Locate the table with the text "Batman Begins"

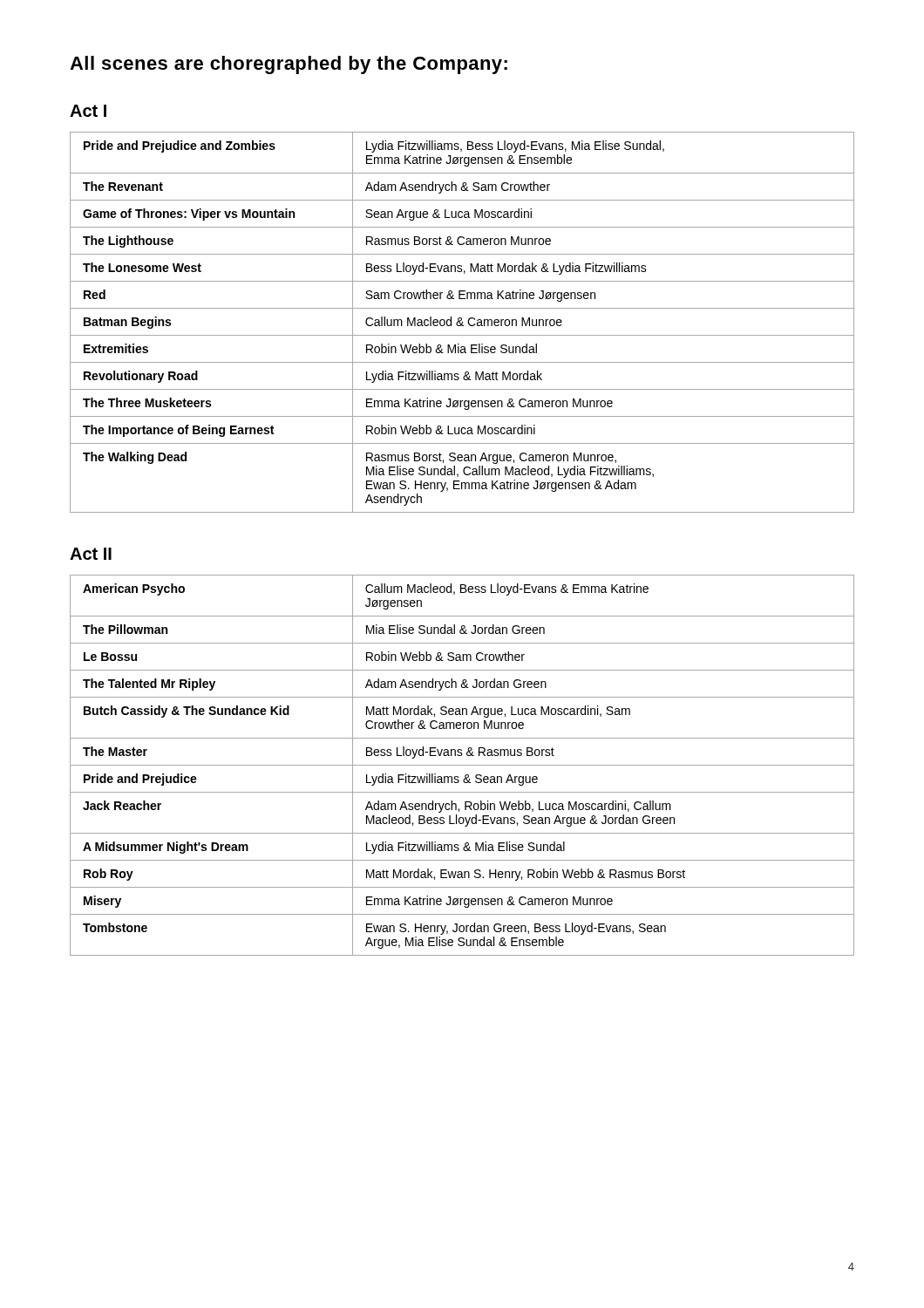tap(462, 322)
